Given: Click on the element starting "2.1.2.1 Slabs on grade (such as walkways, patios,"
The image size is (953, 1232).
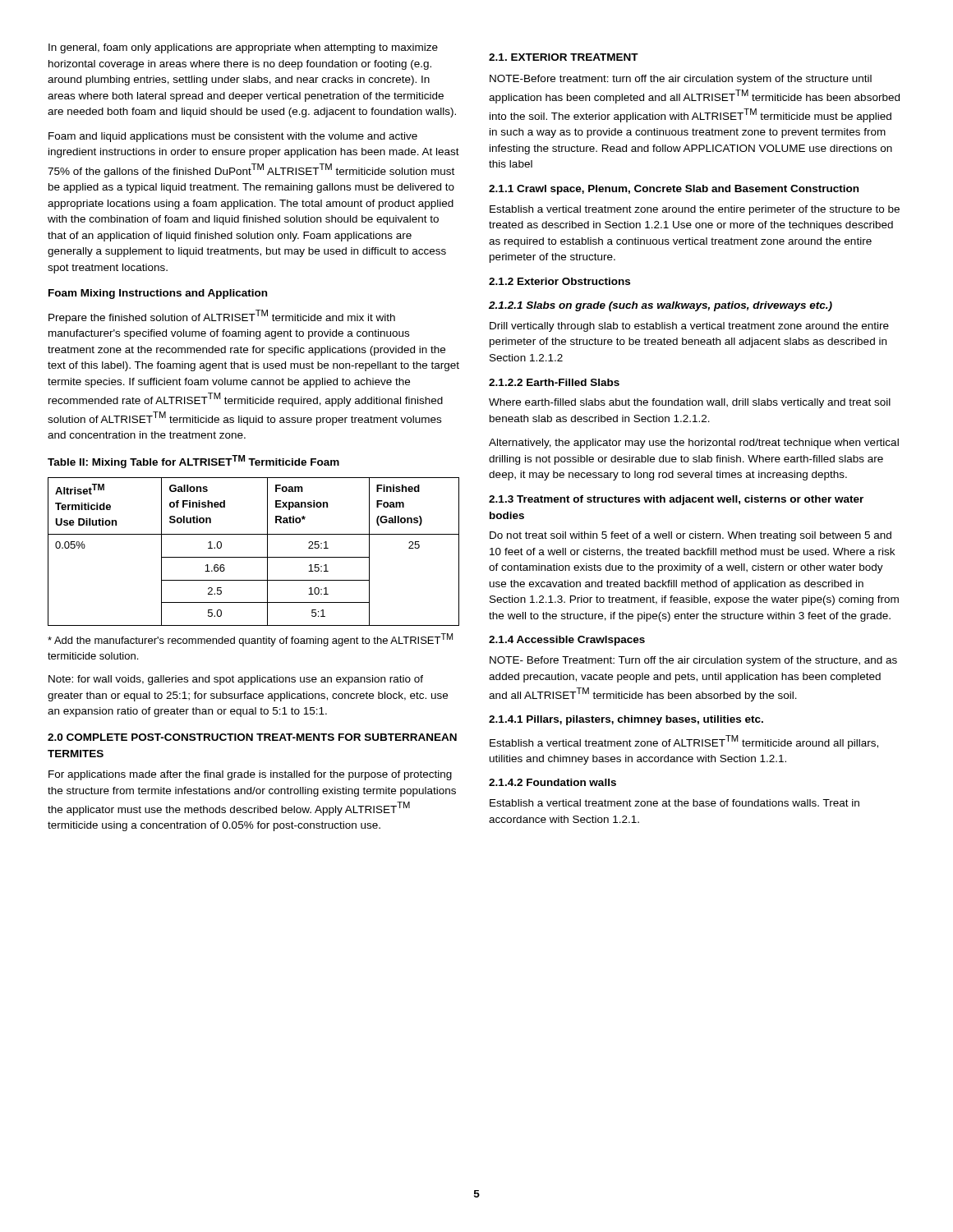Looking at the screenshot, I should [661, 305].
